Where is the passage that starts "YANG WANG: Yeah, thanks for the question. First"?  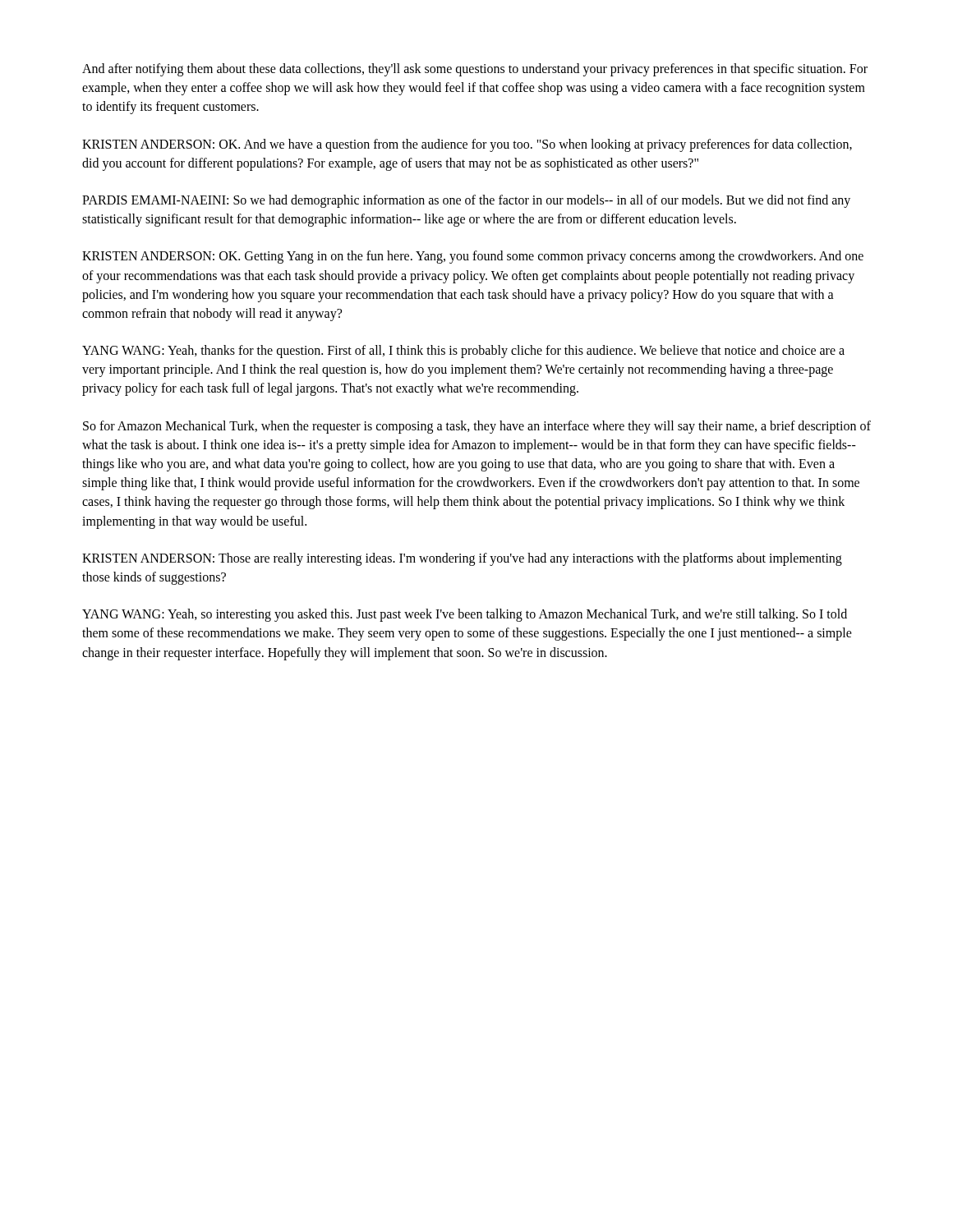click(x=463, y=369)
